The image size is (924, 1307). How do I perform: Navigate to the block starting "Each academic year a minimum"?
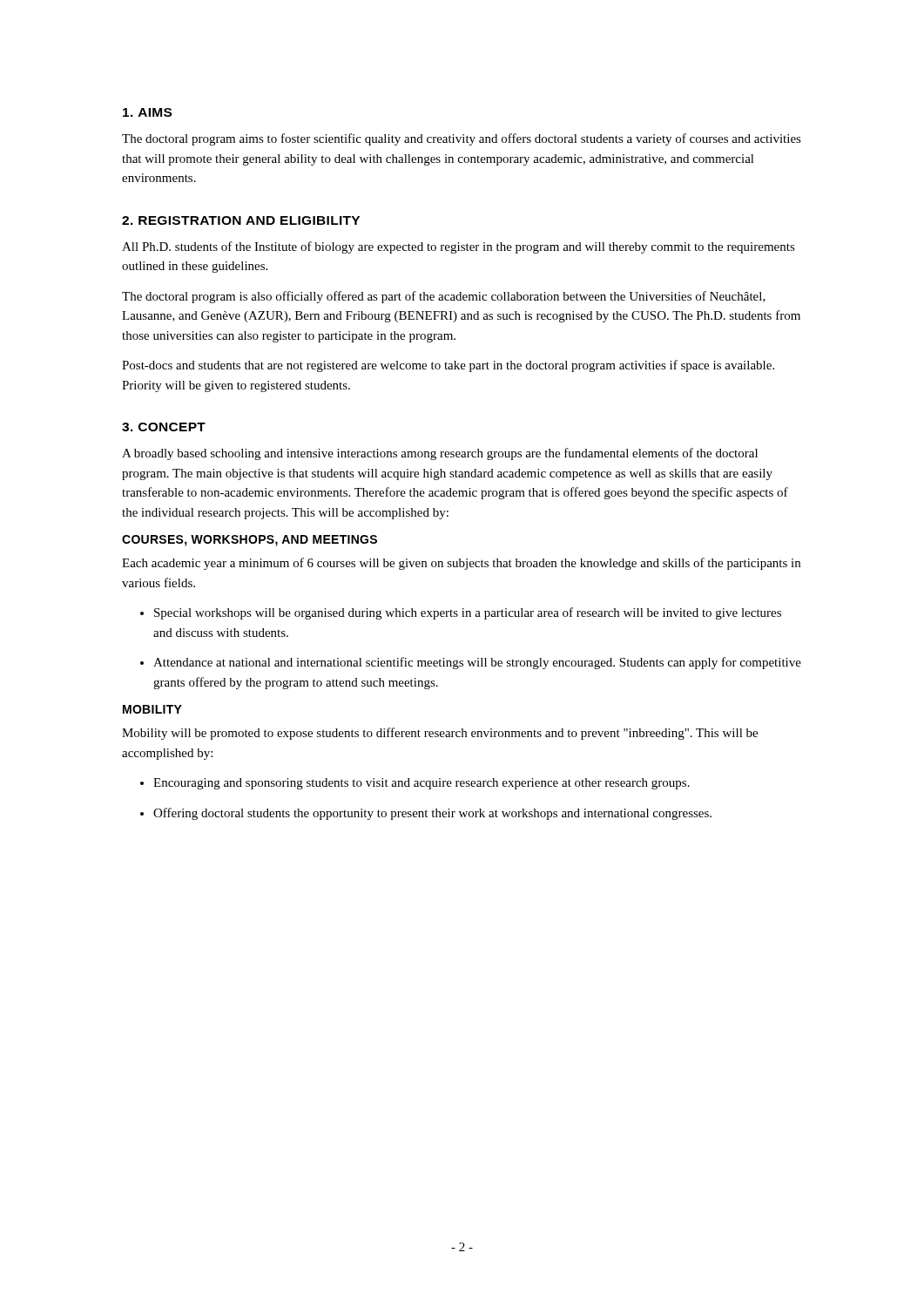[x=462, y=573]
